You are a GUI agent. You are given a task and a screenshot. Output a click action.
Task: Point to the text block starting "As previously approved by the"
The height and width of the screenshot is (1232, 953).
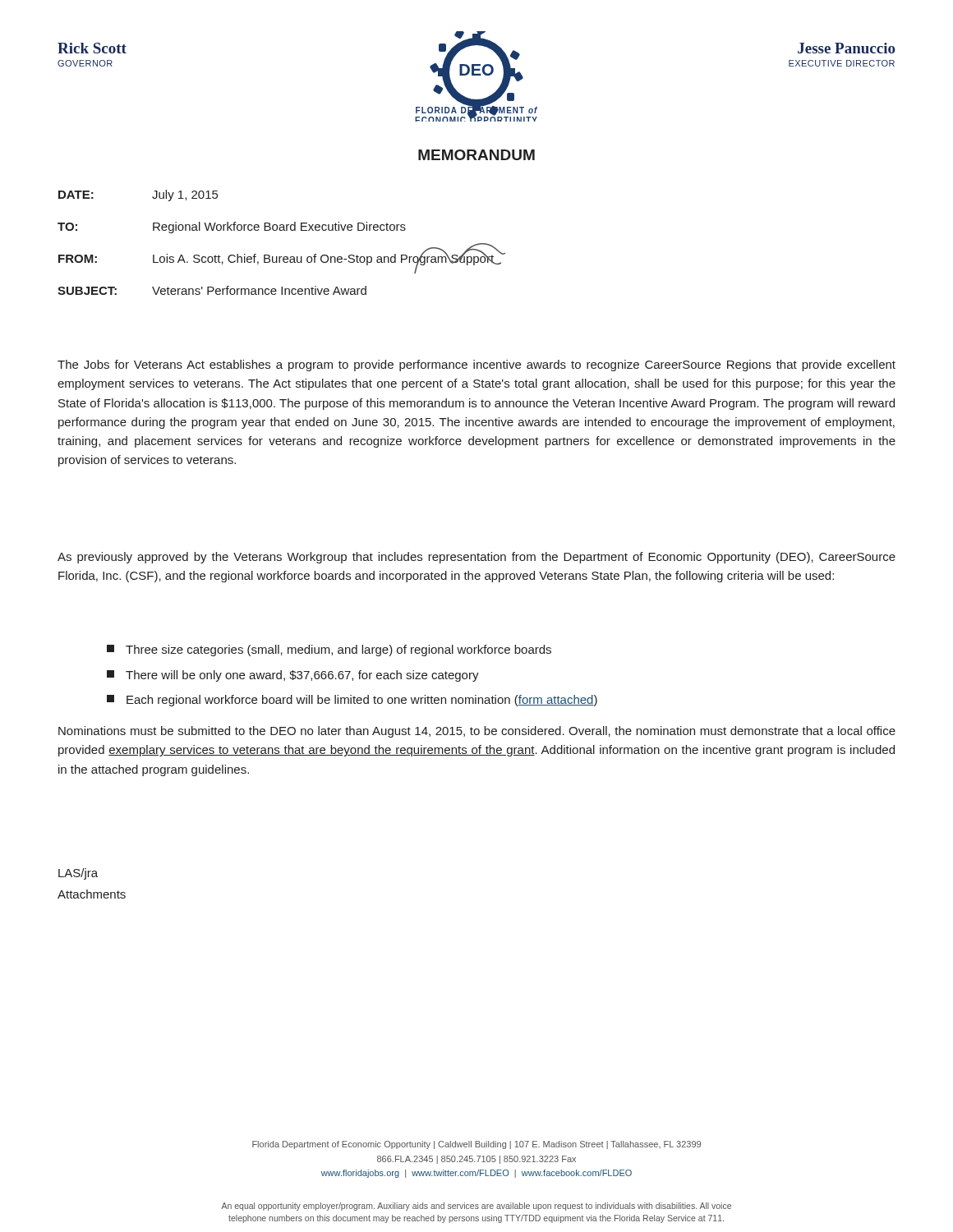click(x=476, y=566)
